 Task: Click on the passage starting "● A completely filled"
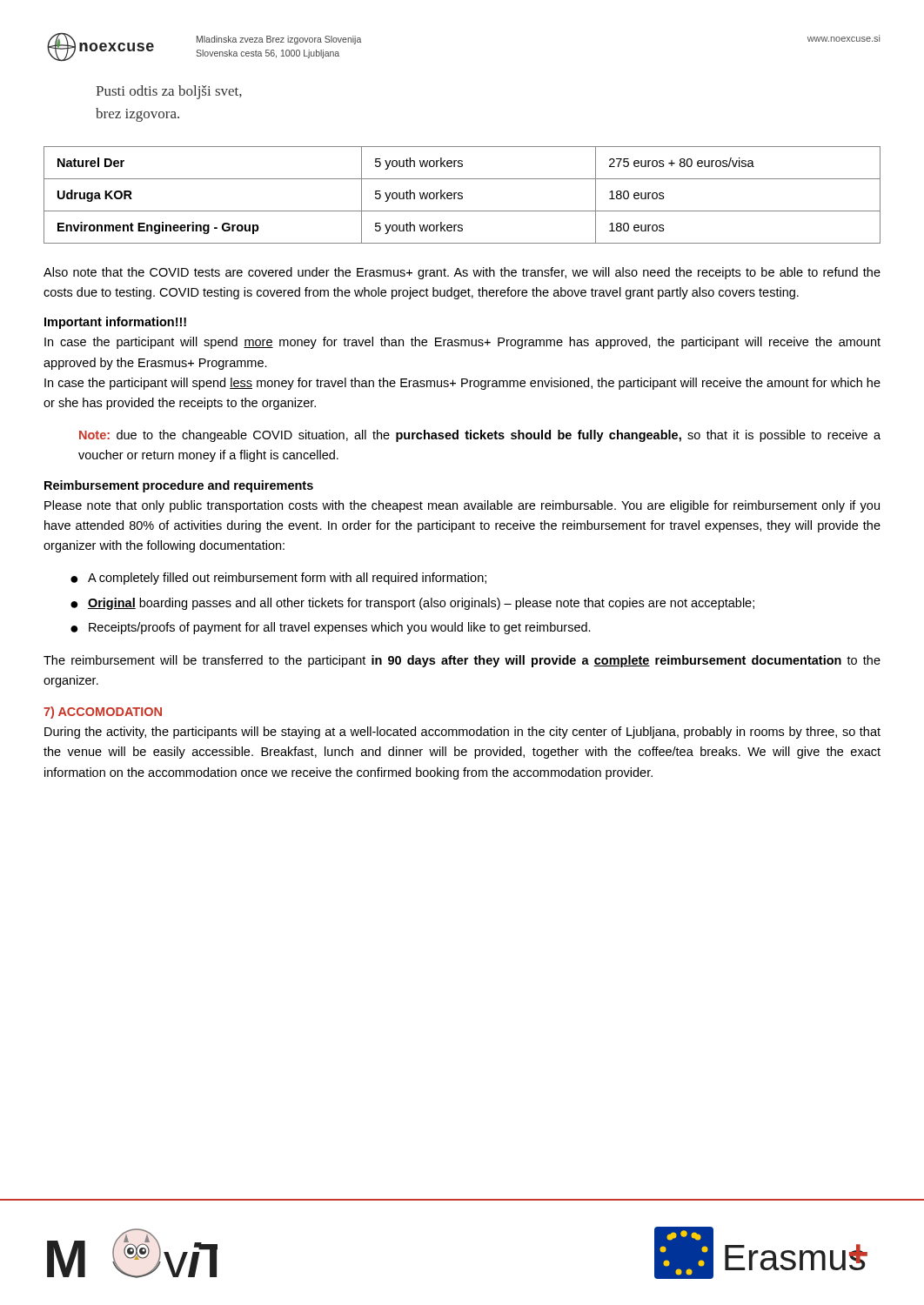pos(475,578)
